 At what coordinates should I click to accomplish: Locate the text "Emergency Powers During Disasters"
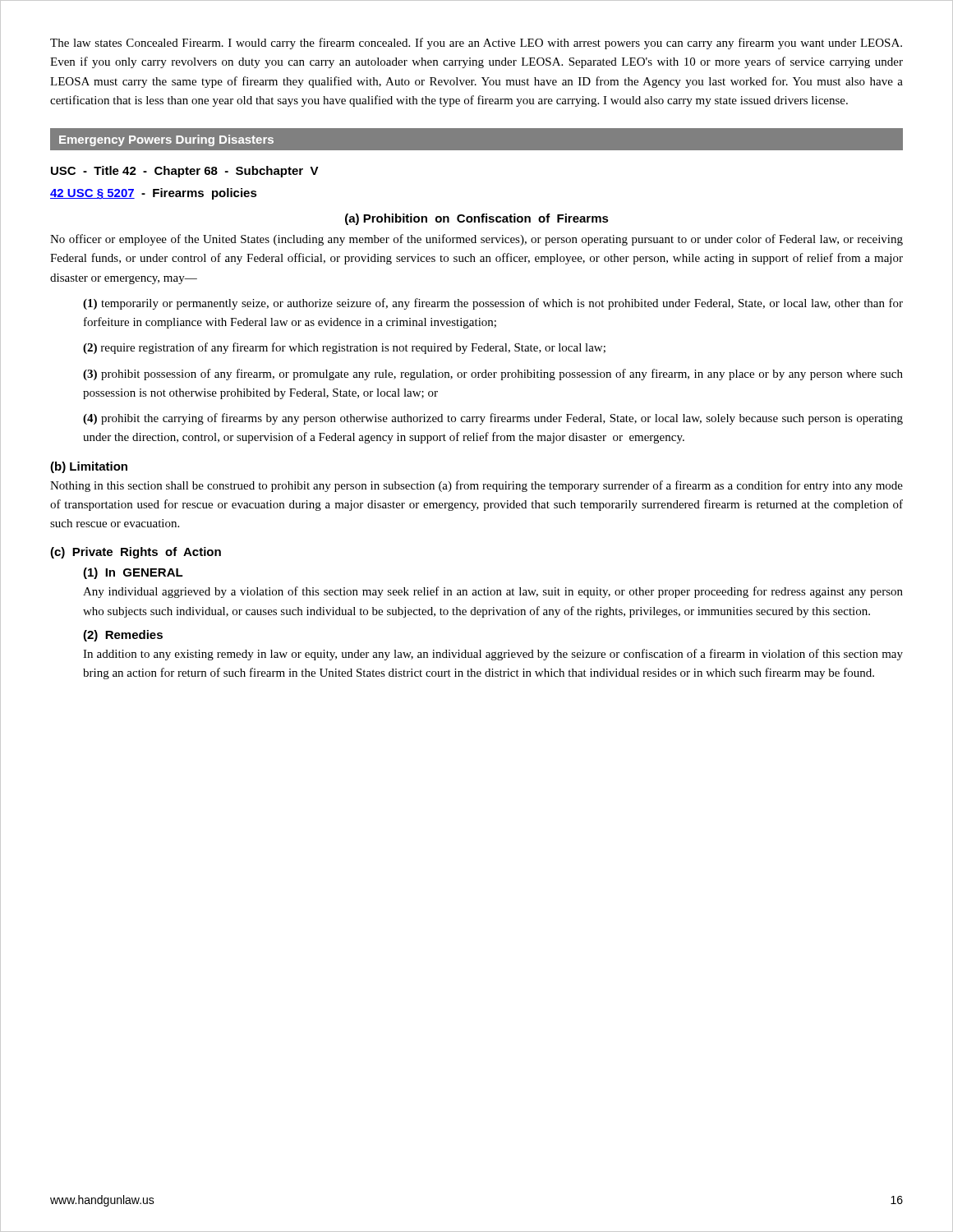pyautogui.click(x=166, y=139)
